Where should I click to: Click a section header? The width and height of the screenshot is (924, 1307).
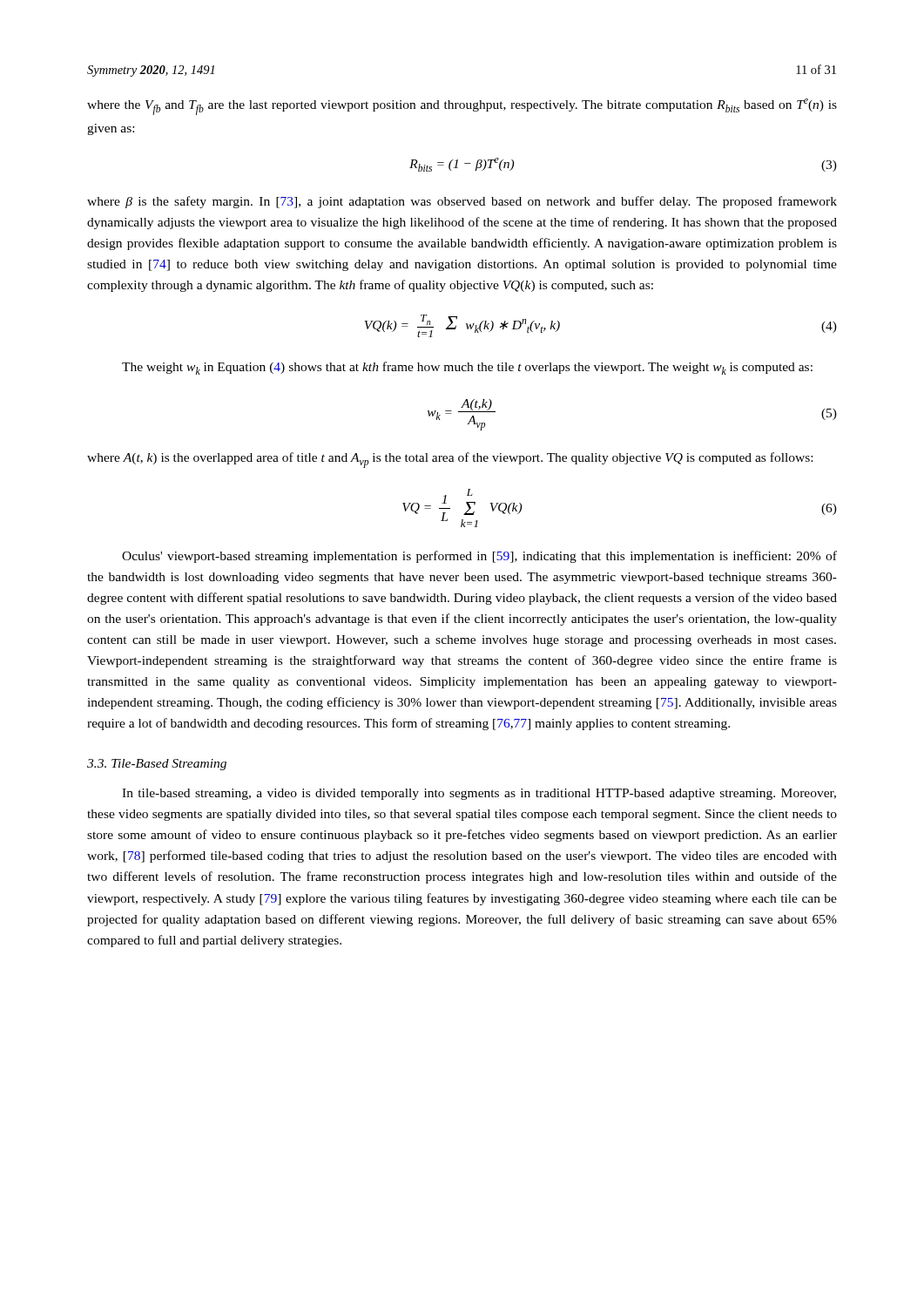tap(462, 764)
